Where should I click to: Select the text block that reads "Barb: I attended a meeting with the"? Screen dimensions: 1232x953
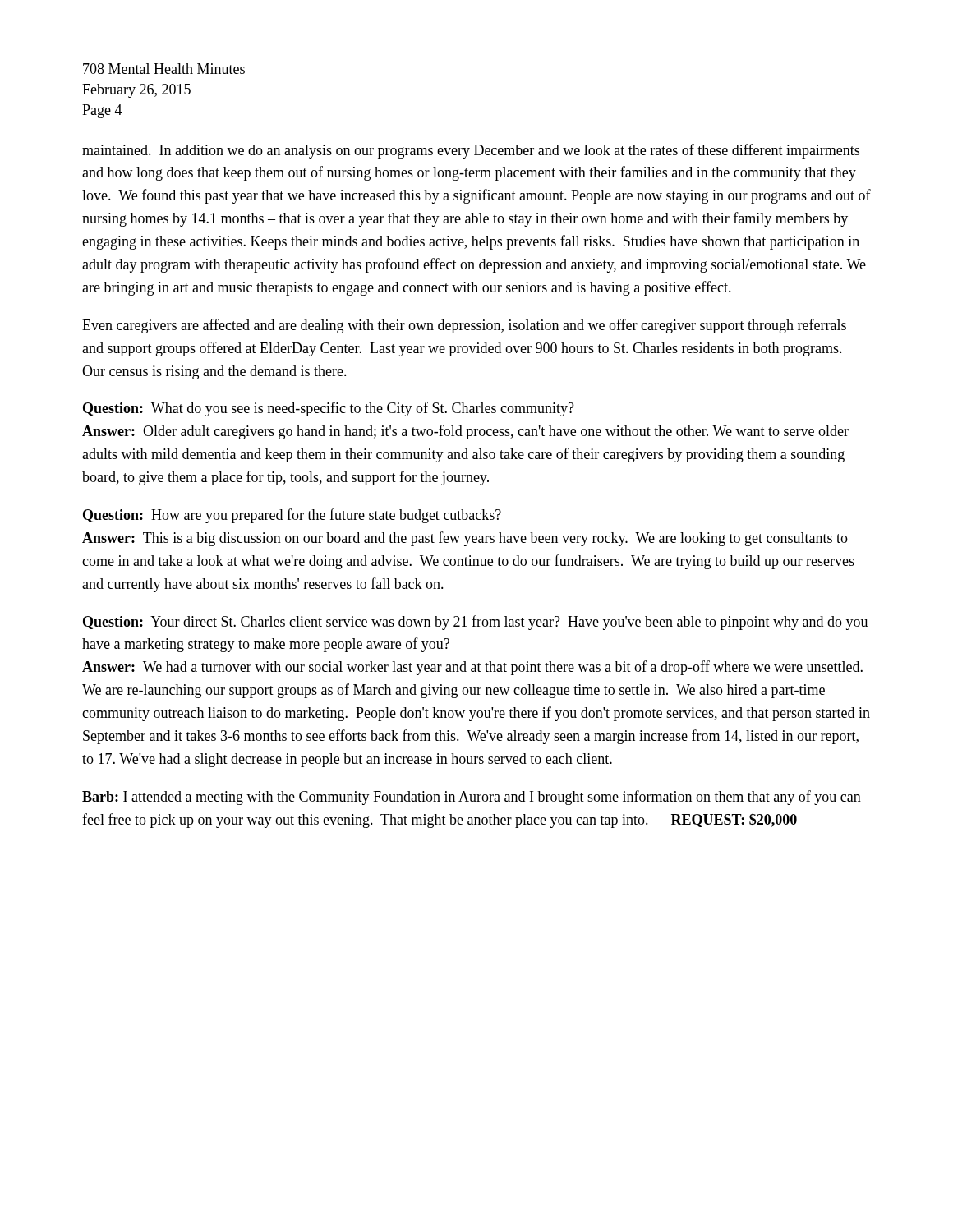point(471,808)
